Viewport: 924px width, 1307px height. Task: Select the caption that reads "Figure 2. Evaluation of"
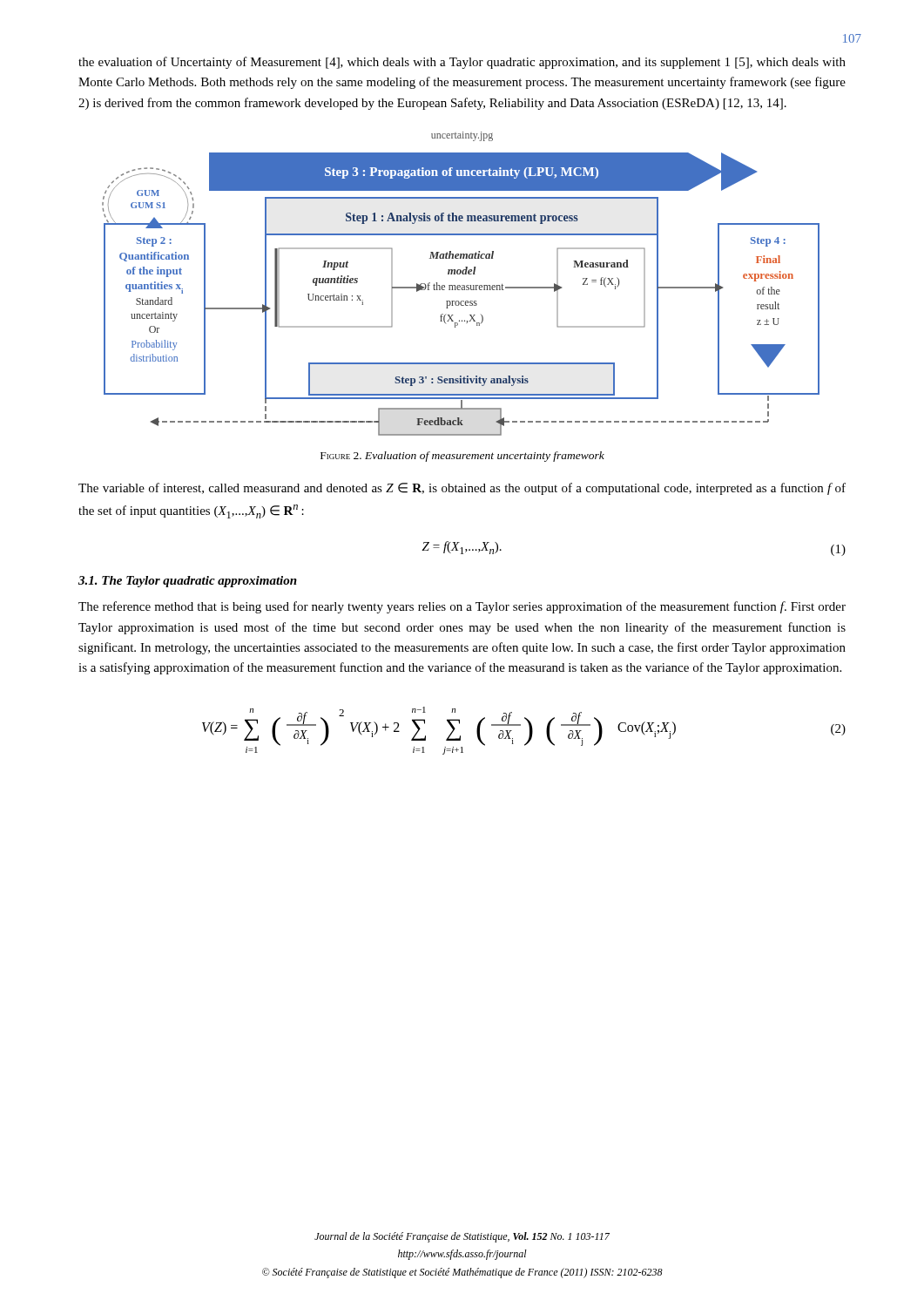tap(462, 455)
